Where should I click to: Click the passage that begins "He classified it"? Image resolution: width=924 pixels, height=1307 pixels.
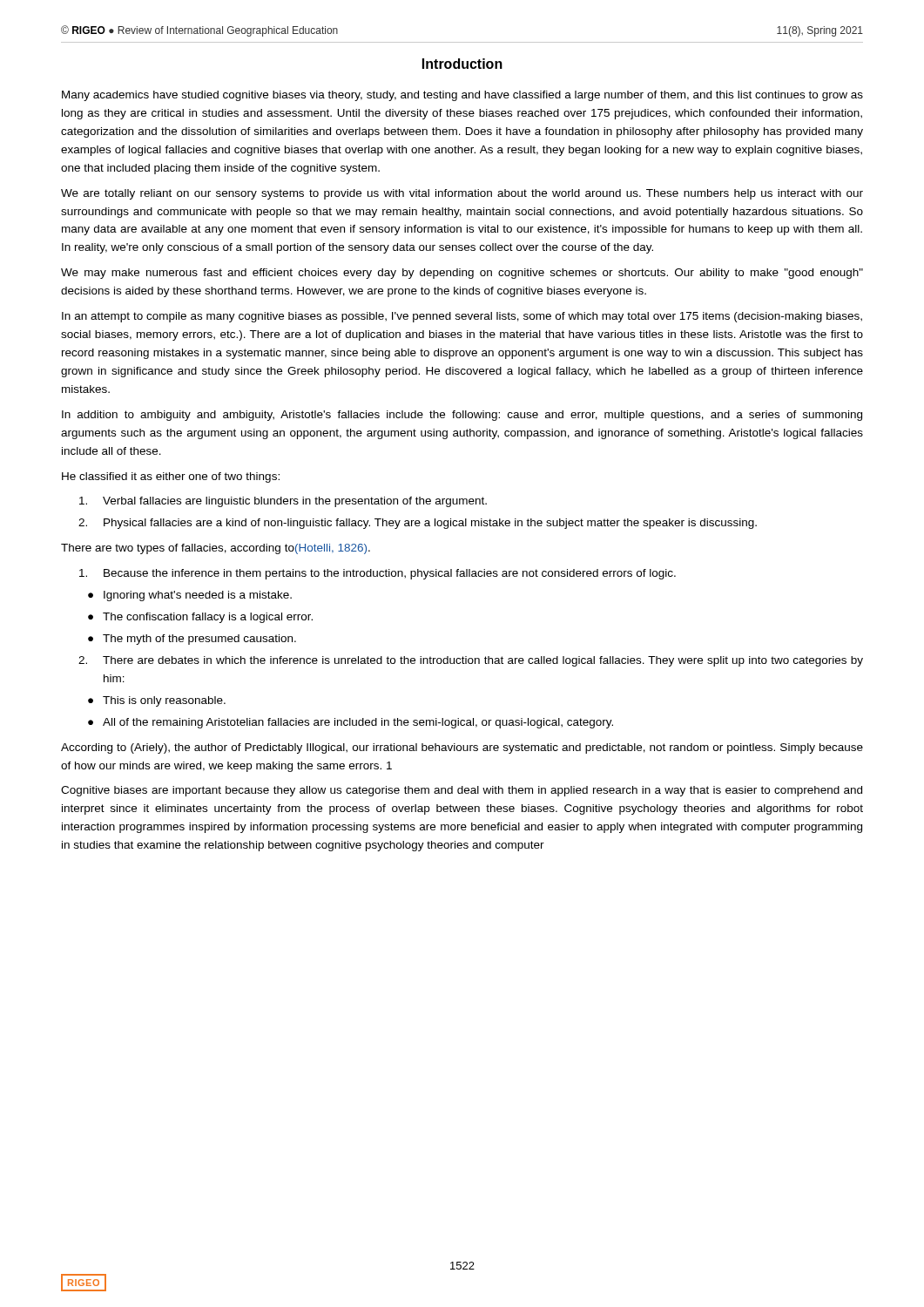pyautogui.click(x=171, y=476)
